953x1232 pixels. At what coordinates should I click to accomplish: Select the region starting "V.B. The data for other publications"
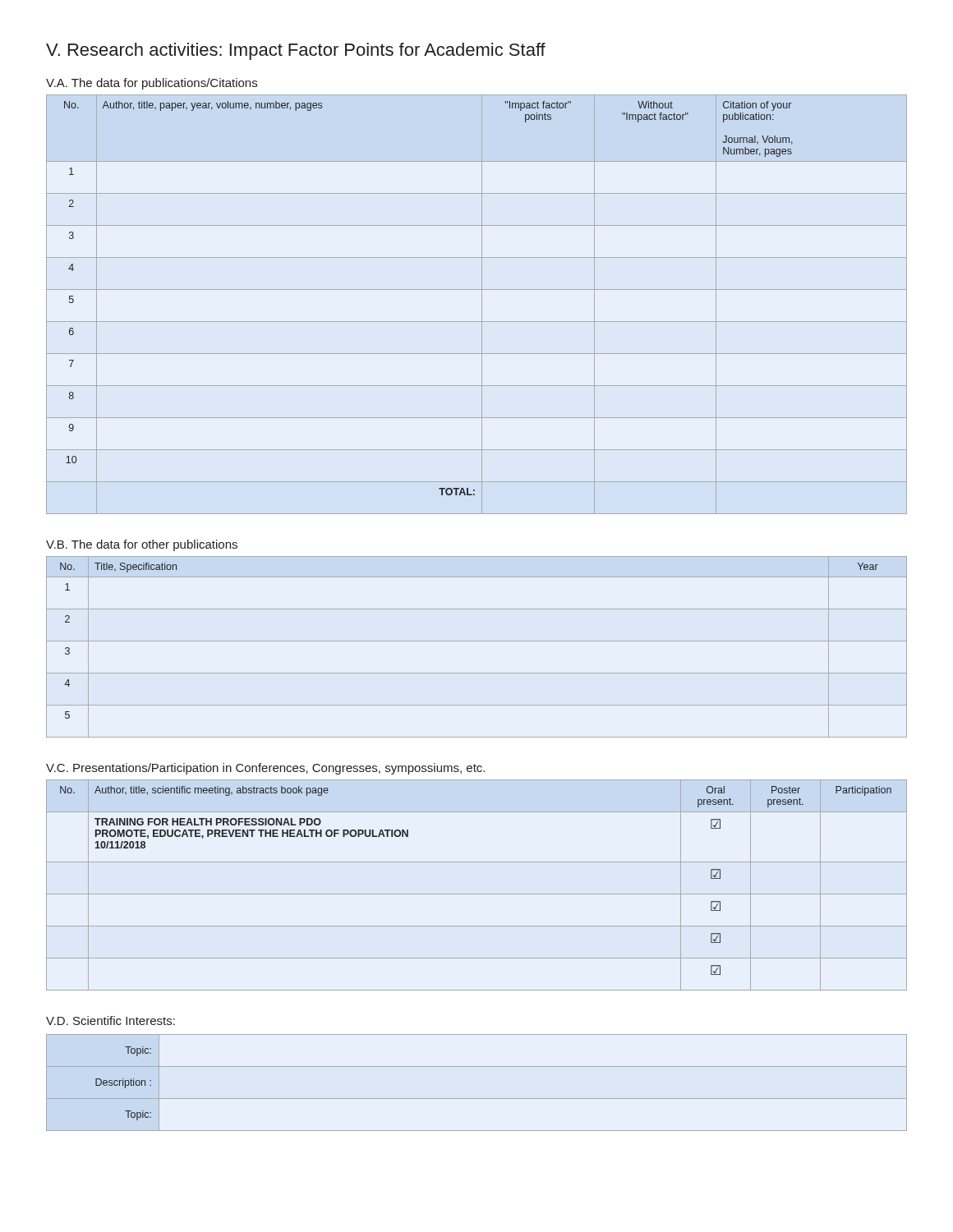[x=142, y=544]
